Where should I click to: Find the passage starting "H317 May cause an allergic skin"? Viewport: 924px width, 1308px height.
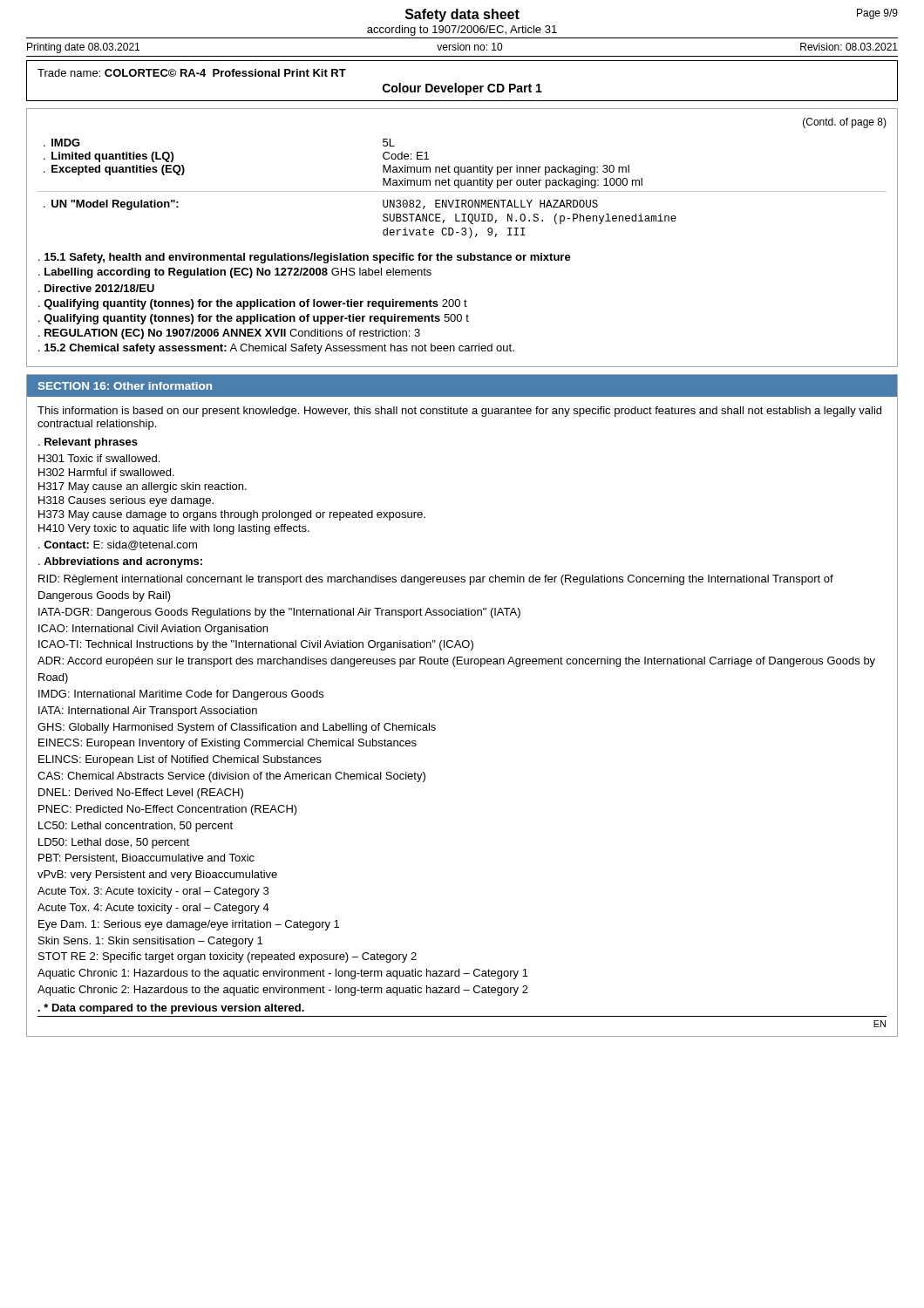[142, 486]
